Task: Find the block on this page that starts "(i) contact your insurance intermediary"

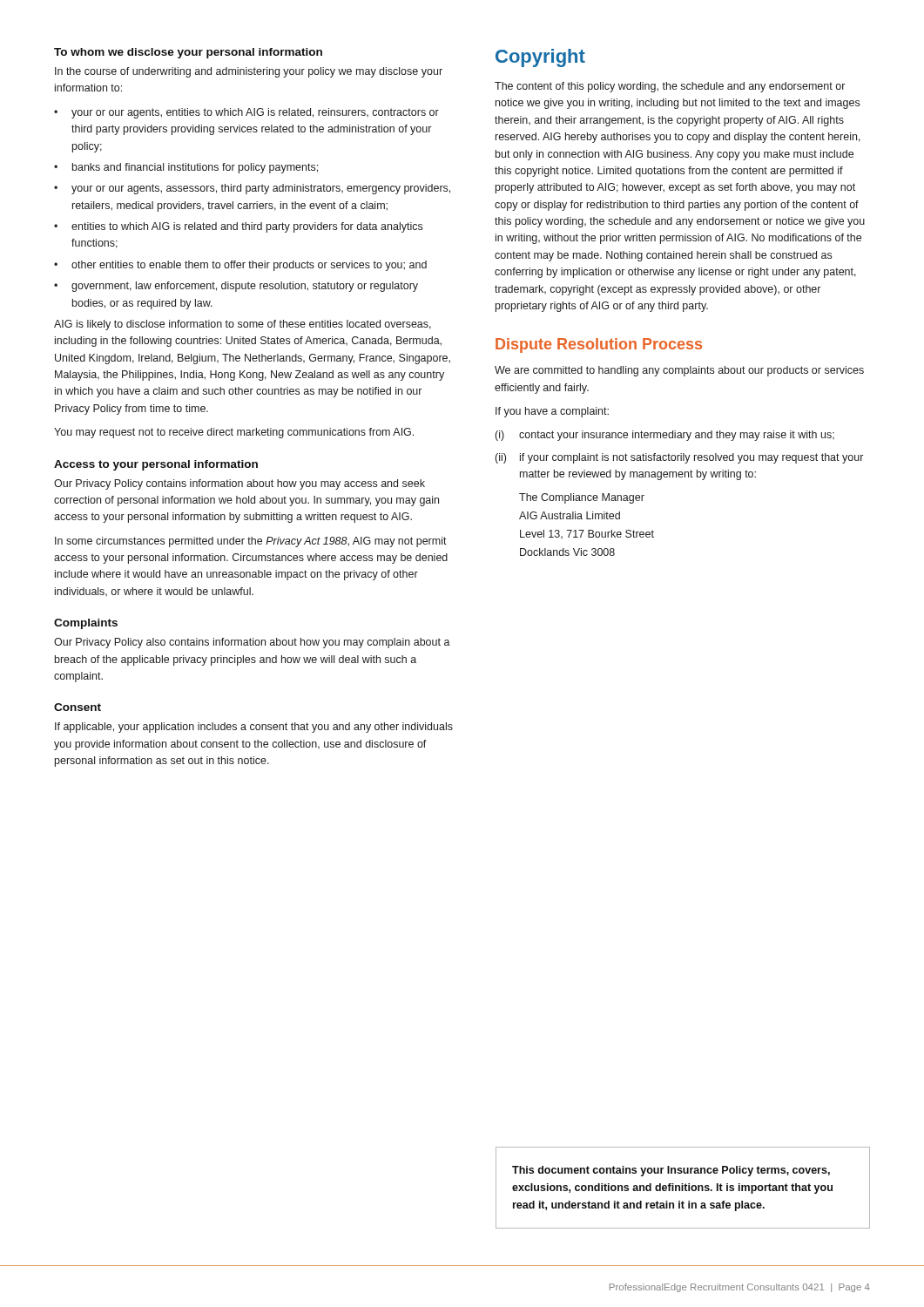Action: [682, 436]
